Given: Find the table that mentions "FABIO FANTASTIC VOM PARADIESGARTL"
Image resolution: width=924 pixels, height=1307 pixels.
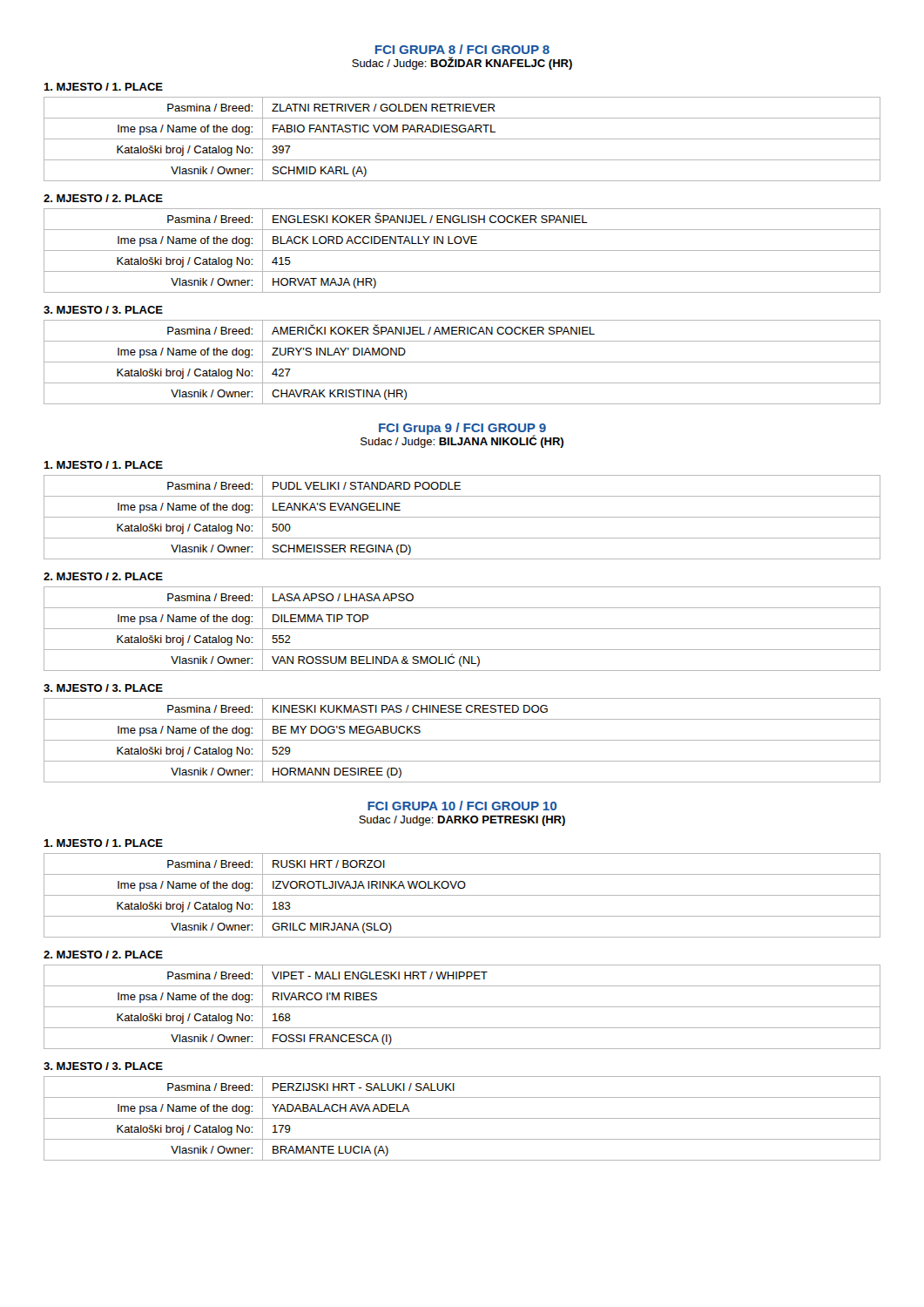Looking at the screenshot, I should [462, 139].
